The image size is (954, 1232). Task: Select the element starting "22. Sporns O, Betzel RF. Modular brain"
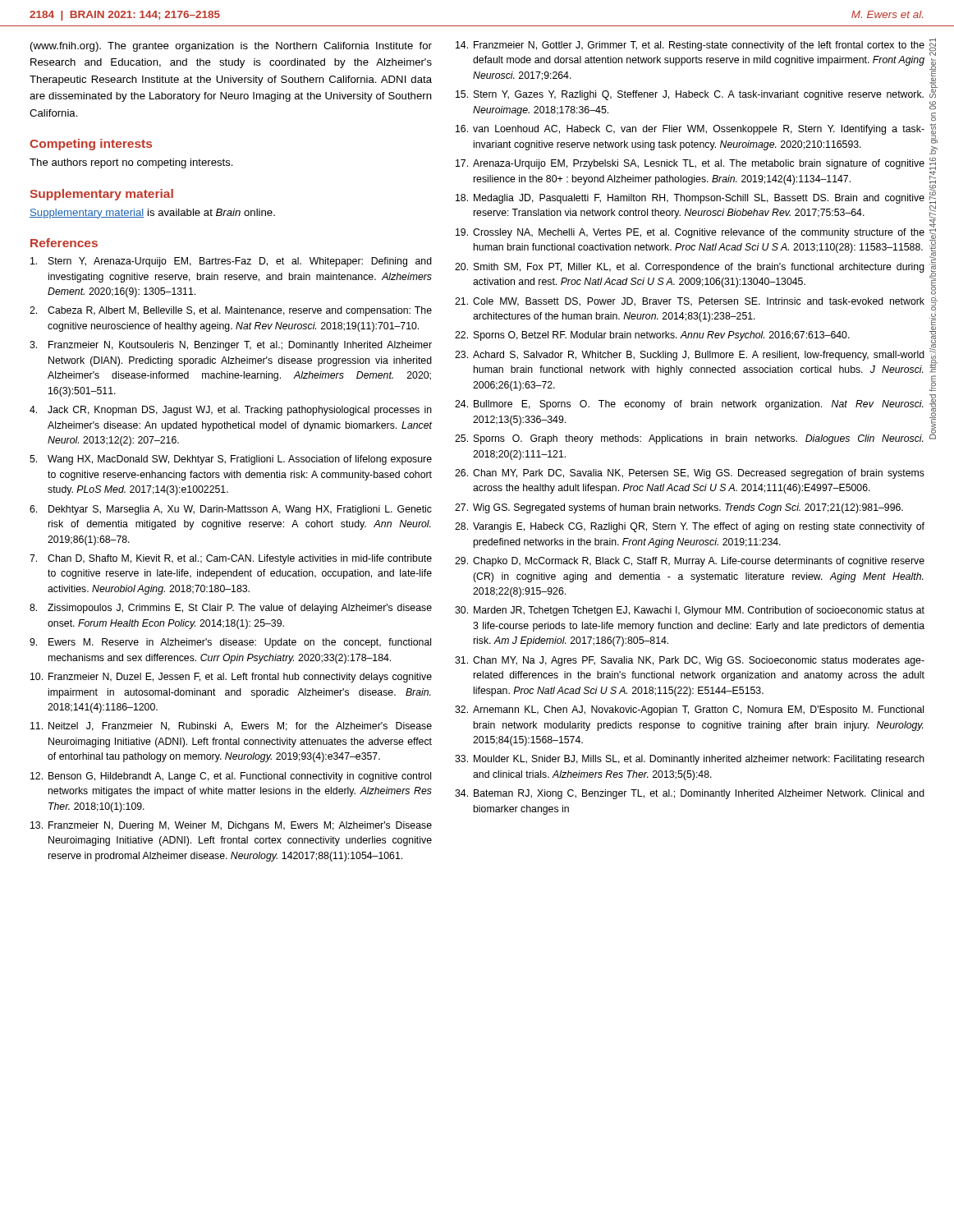(690, 336)
